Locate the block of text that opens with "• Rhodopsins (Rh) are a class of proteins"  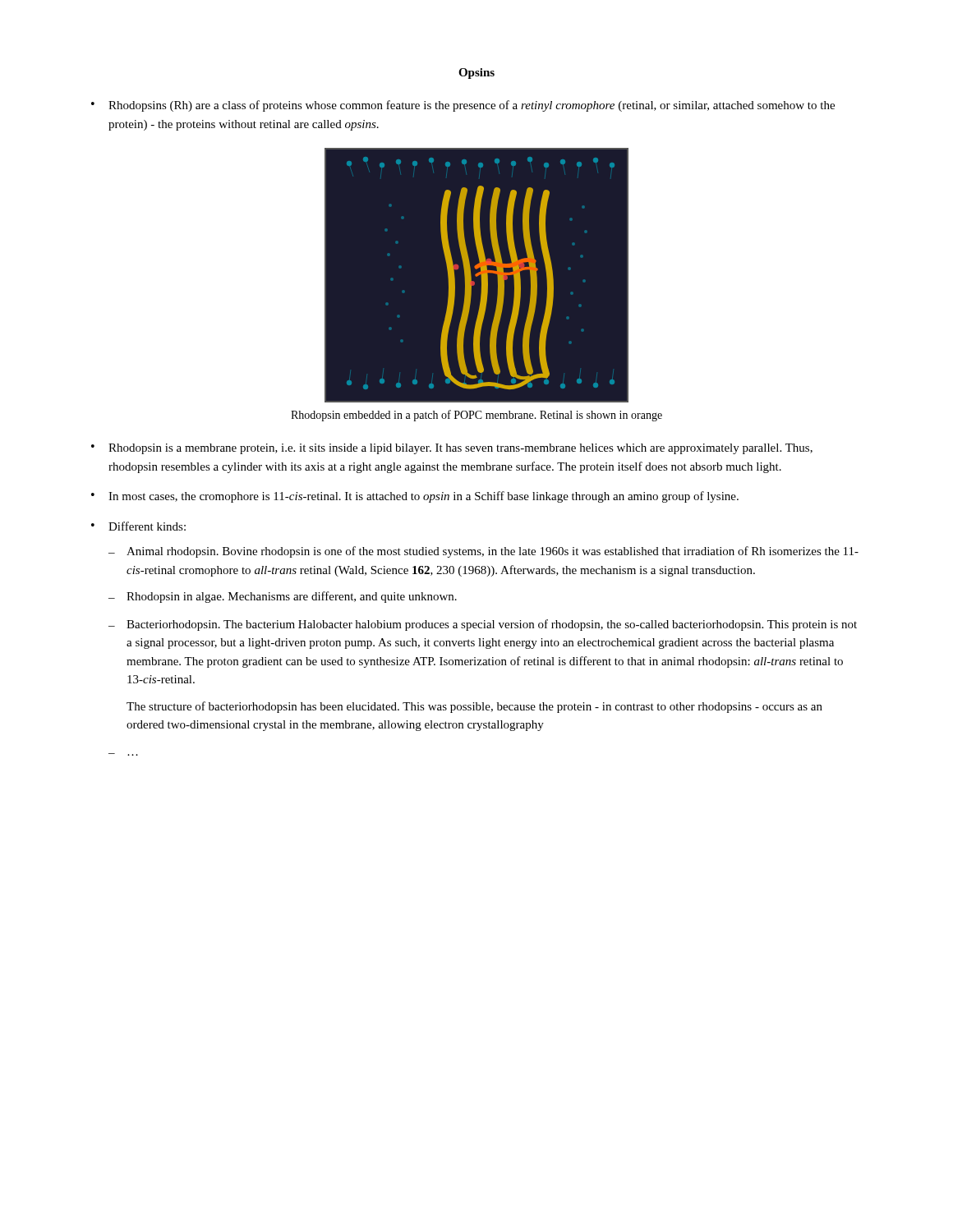476,115
